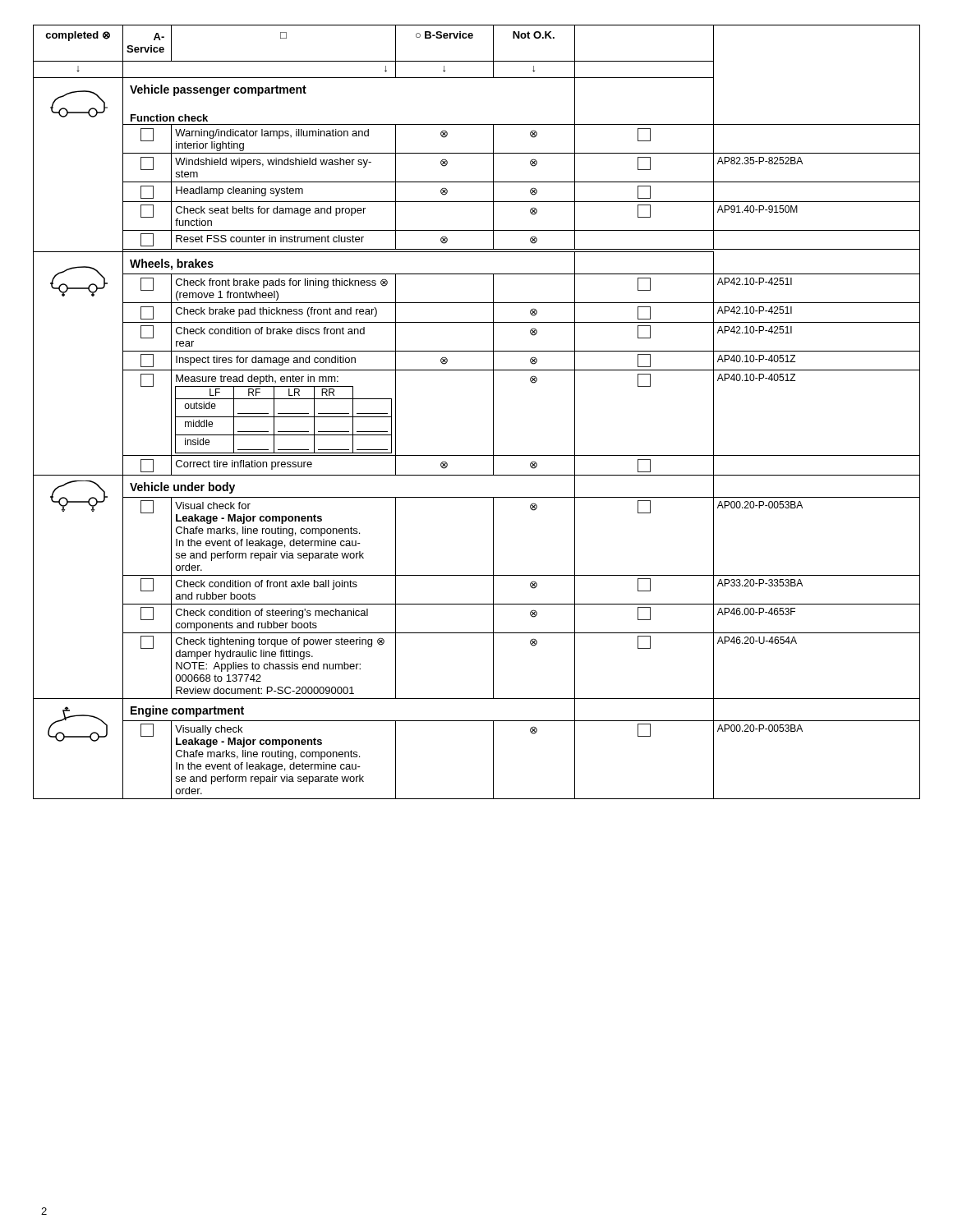Click on the list item that reads "Warning/indicator lamps, illumination and interior lighting"

(521, 139)
